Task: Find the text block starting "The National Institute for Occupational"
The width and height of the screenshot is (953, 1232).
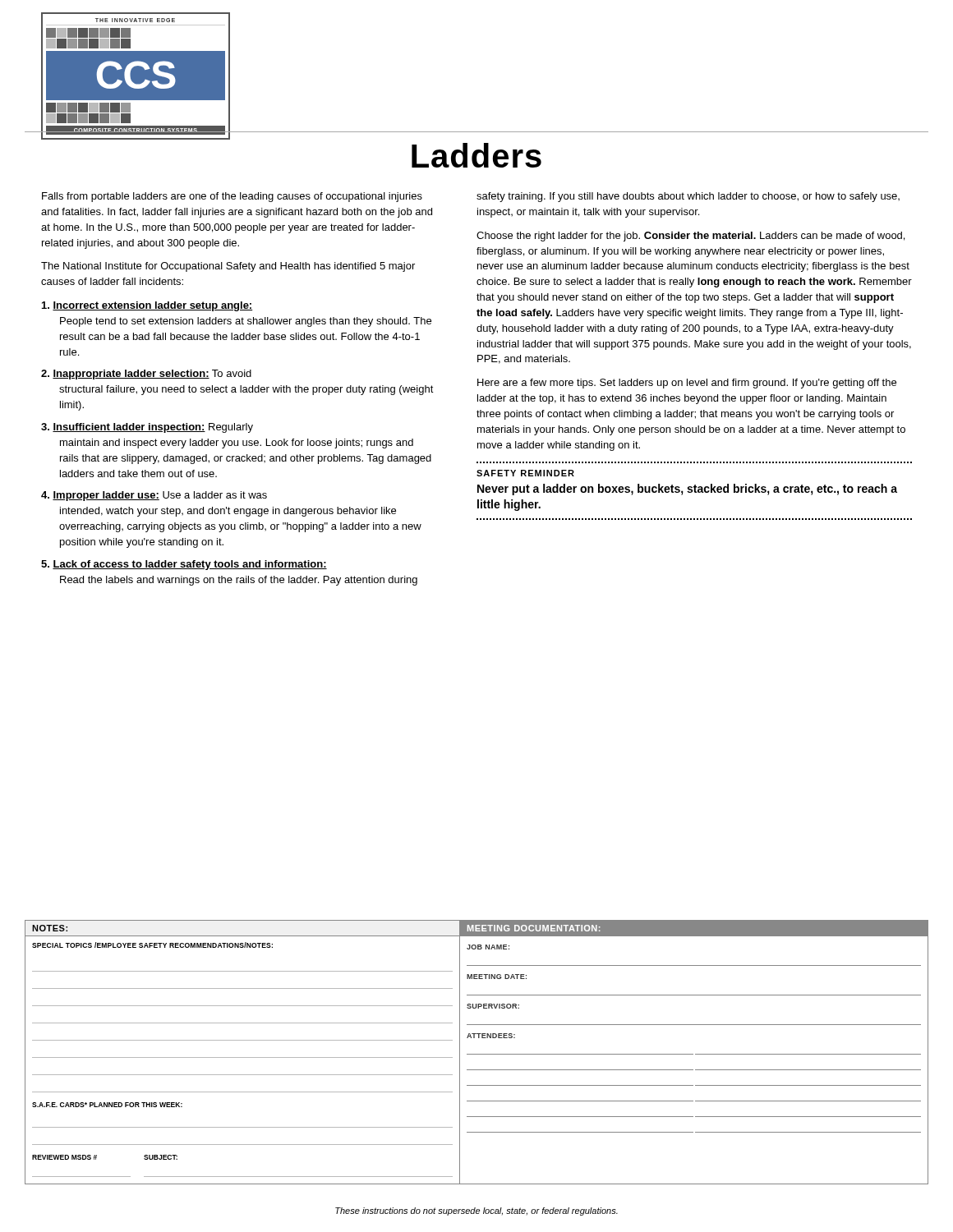Action: pos(228,274)
